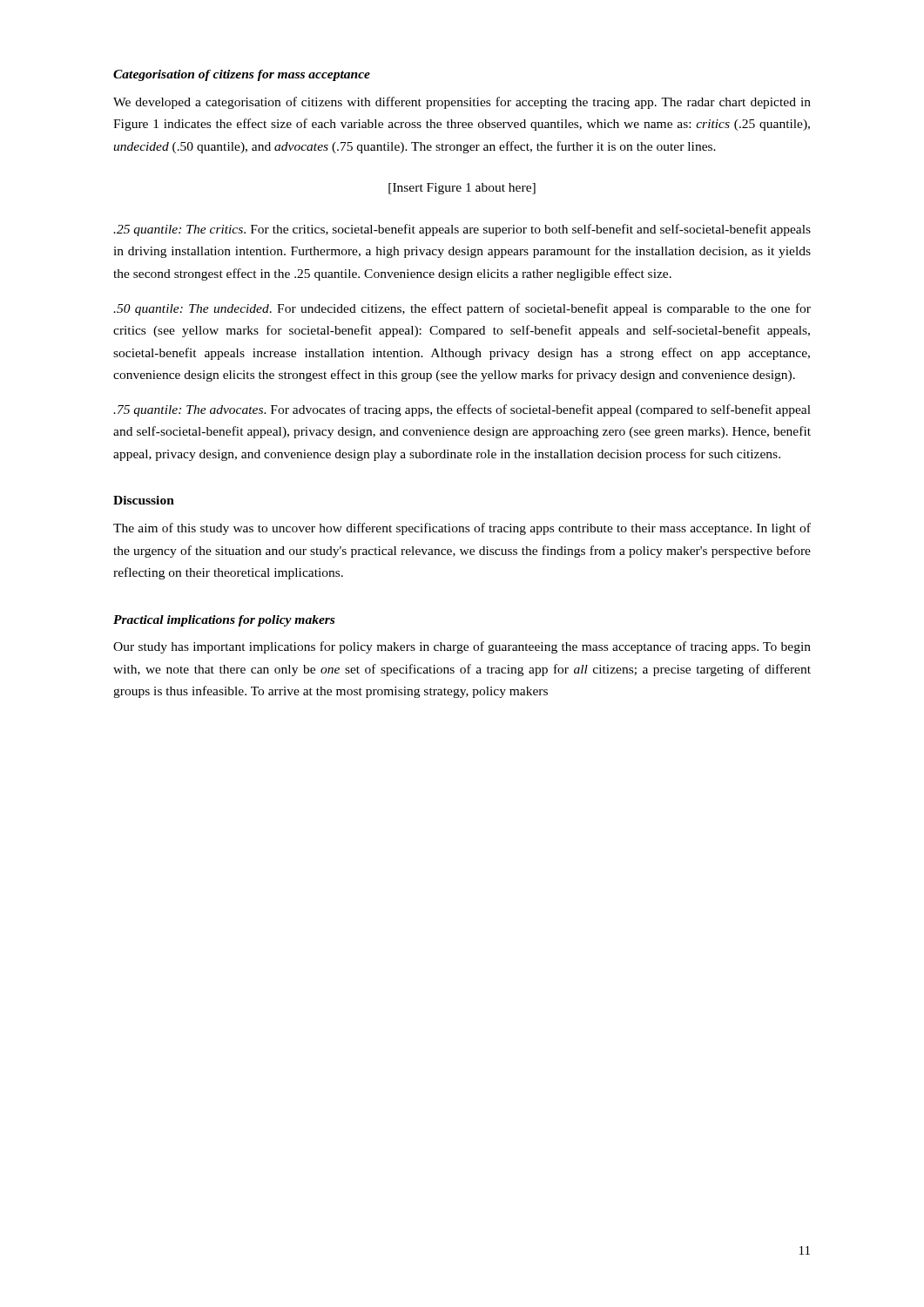Locate the text "Categorisation of citizens for mass acceptance"
This screenshot has width=924, height=1307.
[x=242, y=74]
